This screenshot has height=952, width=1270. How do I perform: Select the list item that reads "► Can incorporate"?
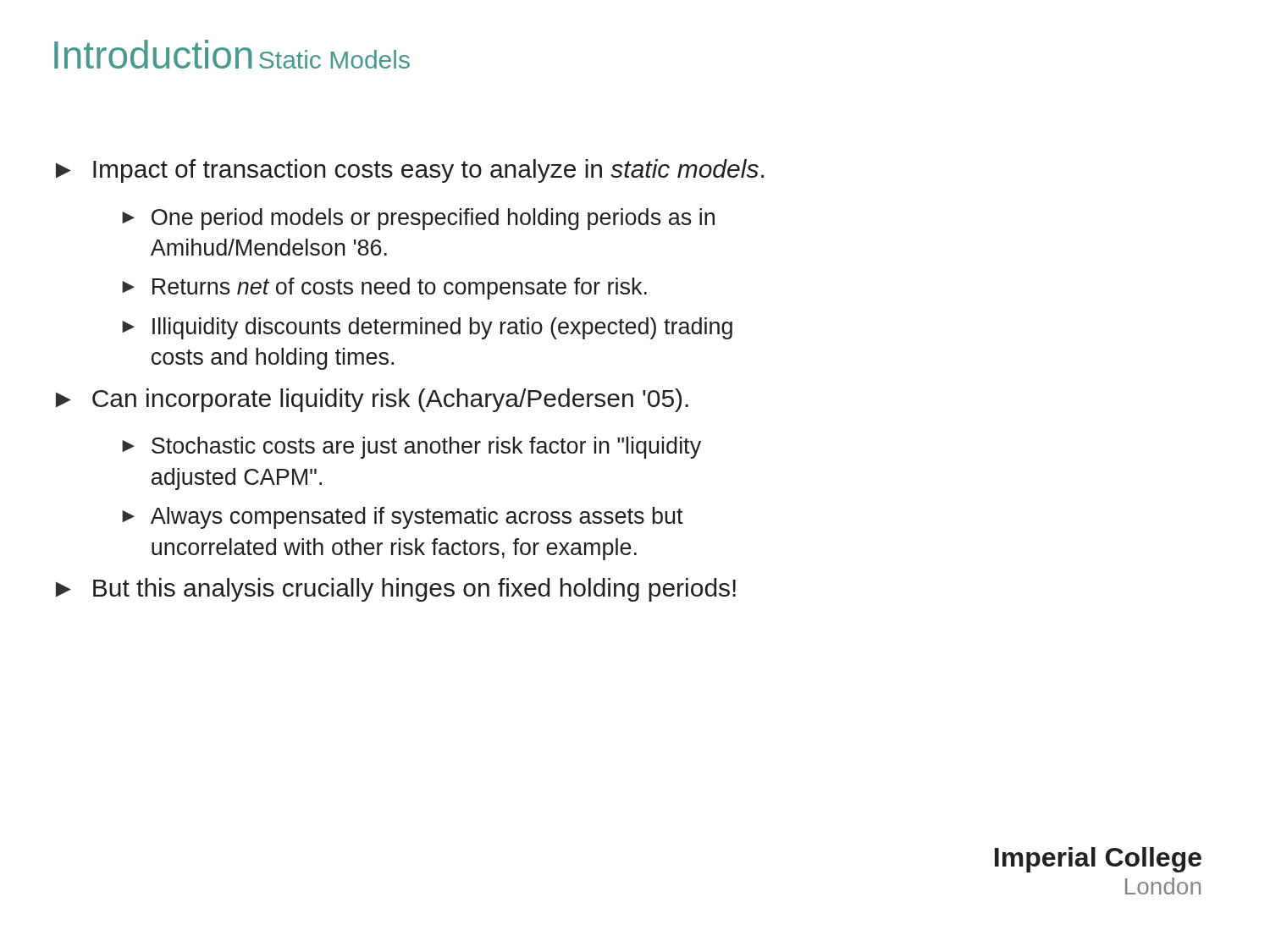[x=372, y=400]
